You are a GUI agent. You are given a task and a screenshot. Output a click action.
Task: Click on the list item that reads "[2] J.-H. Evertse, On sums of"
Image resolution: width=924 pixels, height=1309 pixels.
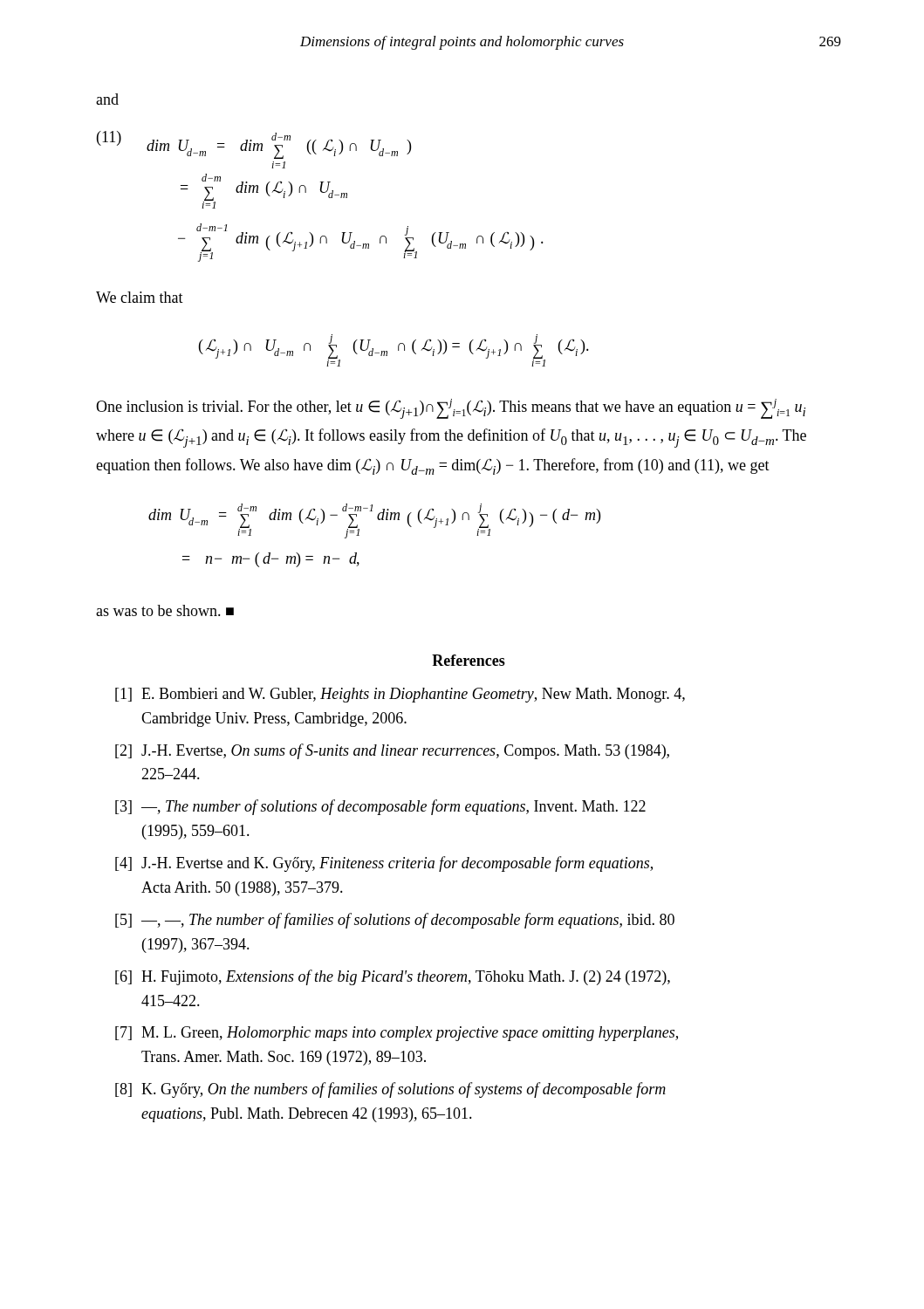point(469,763)
